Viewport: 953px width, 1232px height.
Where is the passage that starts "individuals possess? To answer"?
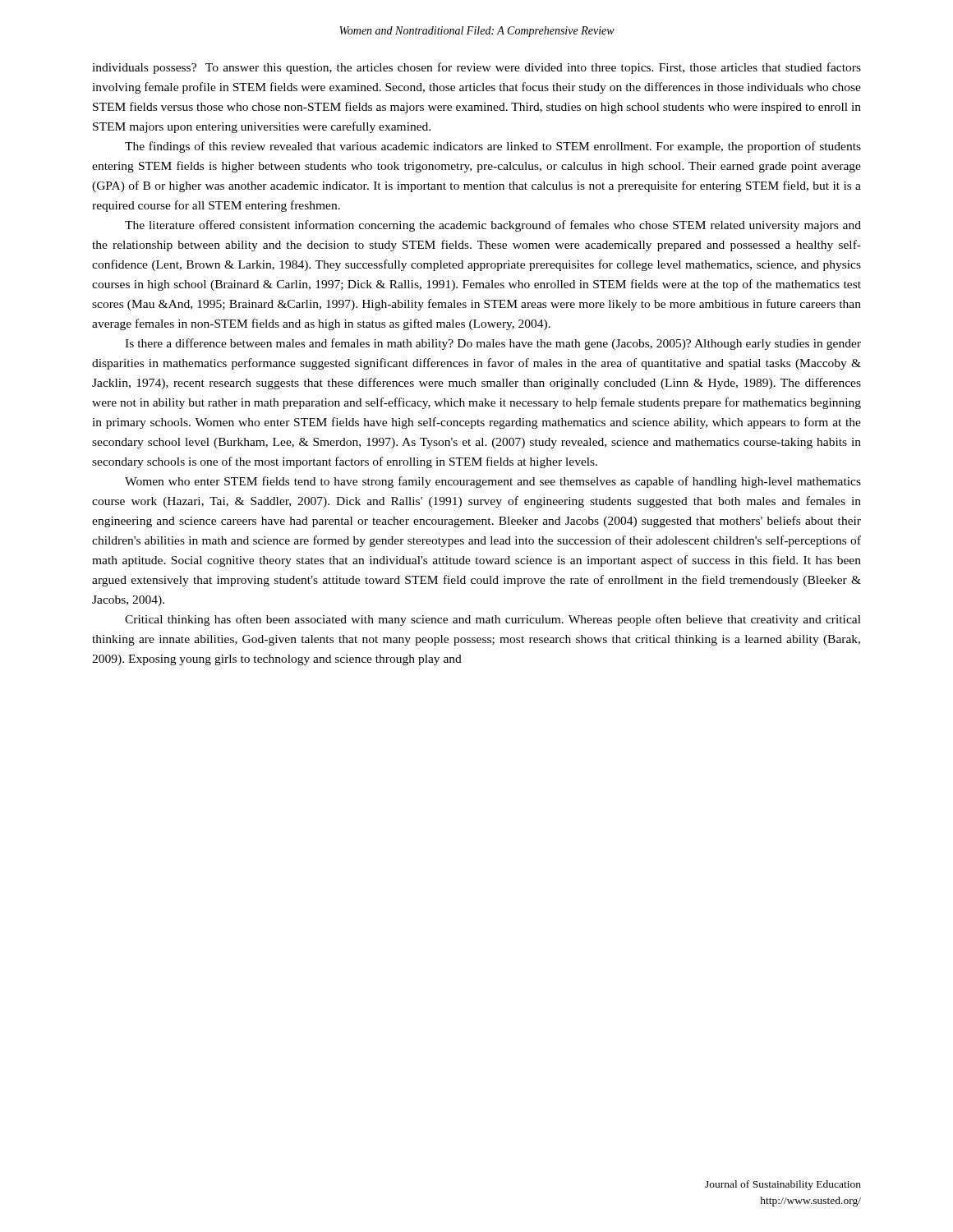[476, 97]
